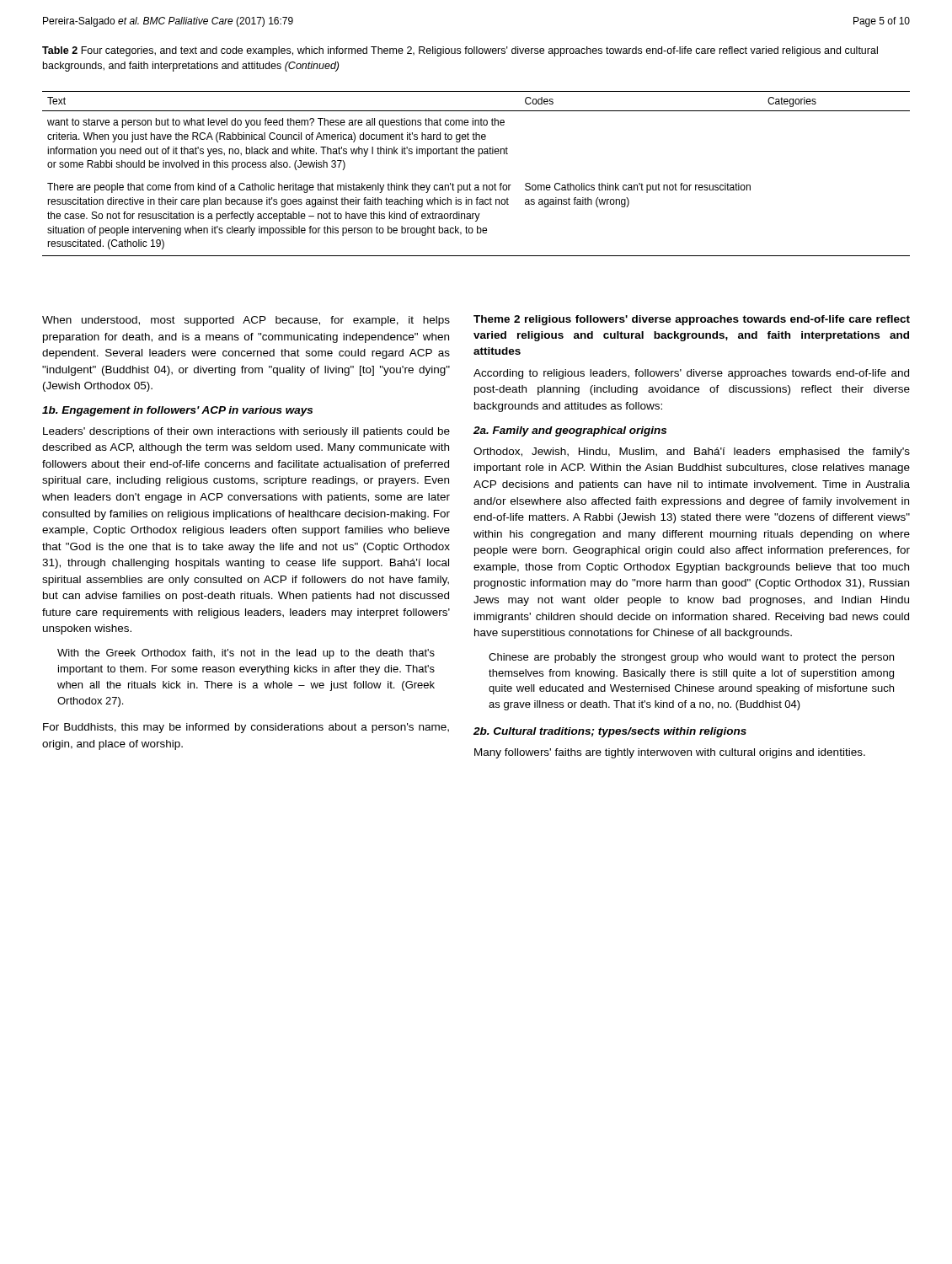Find the region starting "When understood, most supported ACP"
Image resolution: width=952 pixels, height=1264 pixels.
(246, 353)
